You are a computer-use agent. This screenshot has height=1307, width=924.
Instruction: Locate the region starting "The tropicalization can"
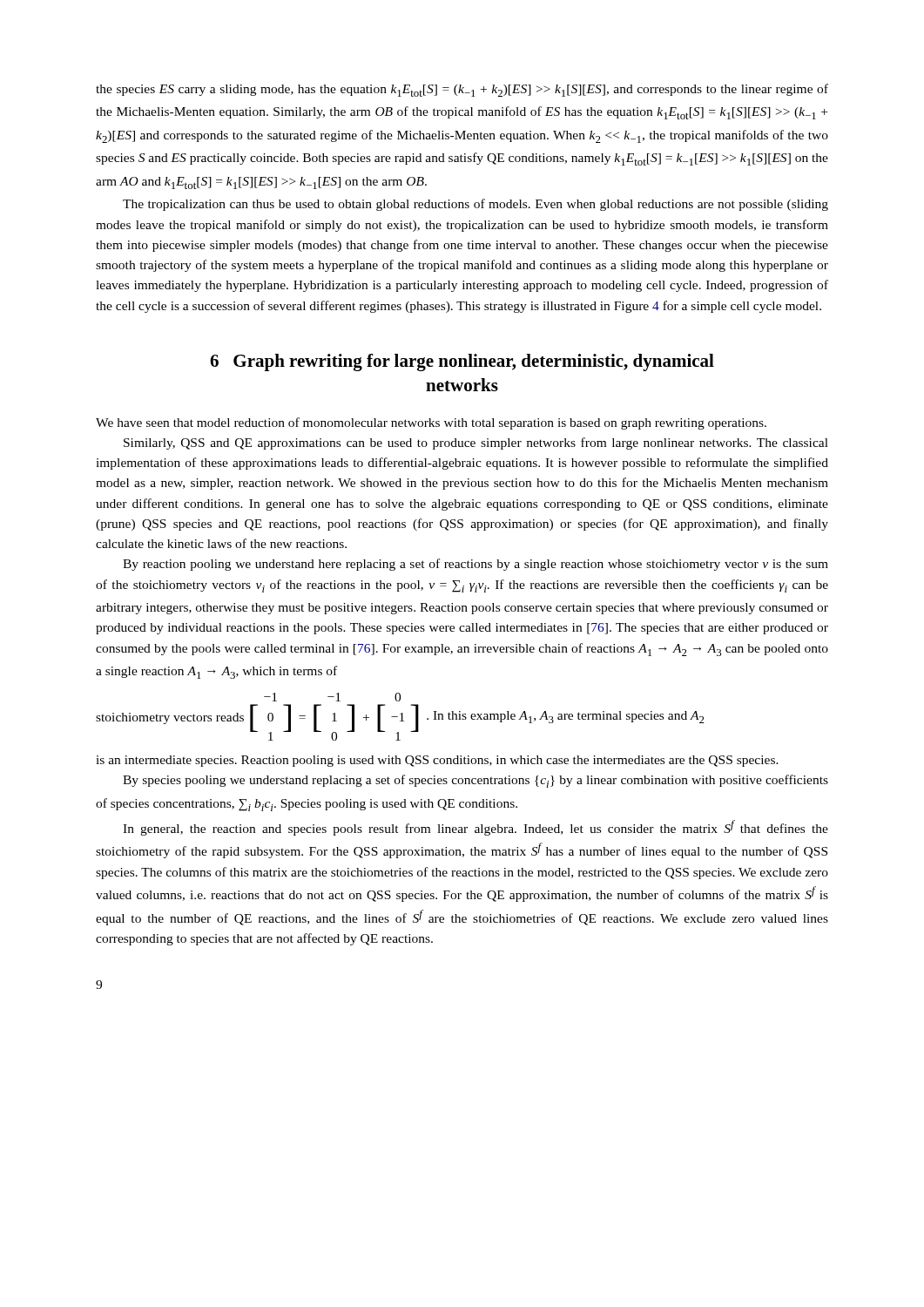(x=462, y=254)
